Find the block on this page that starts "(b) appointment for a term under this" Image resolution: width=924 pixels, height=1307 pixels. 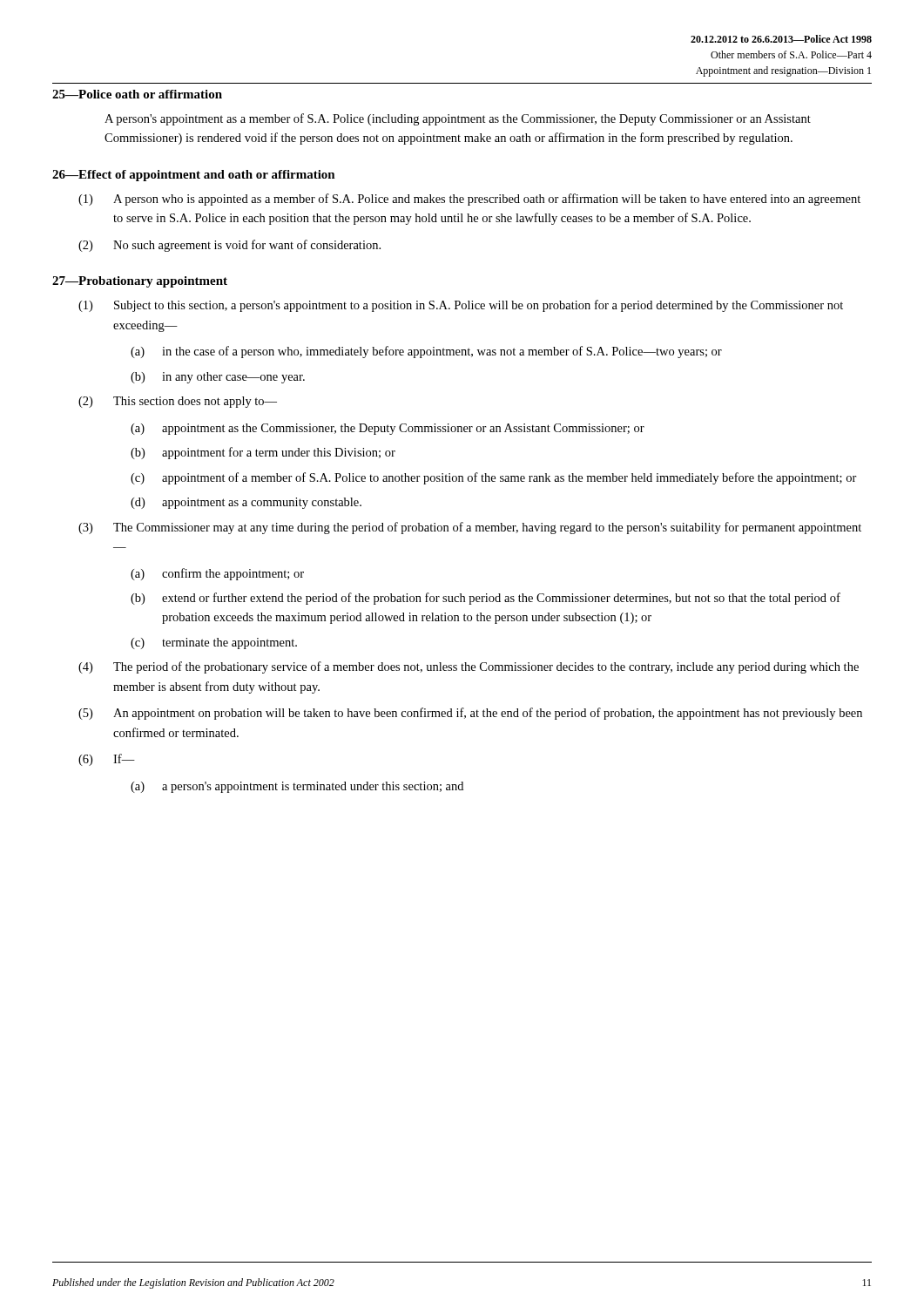tap(263, 453)
